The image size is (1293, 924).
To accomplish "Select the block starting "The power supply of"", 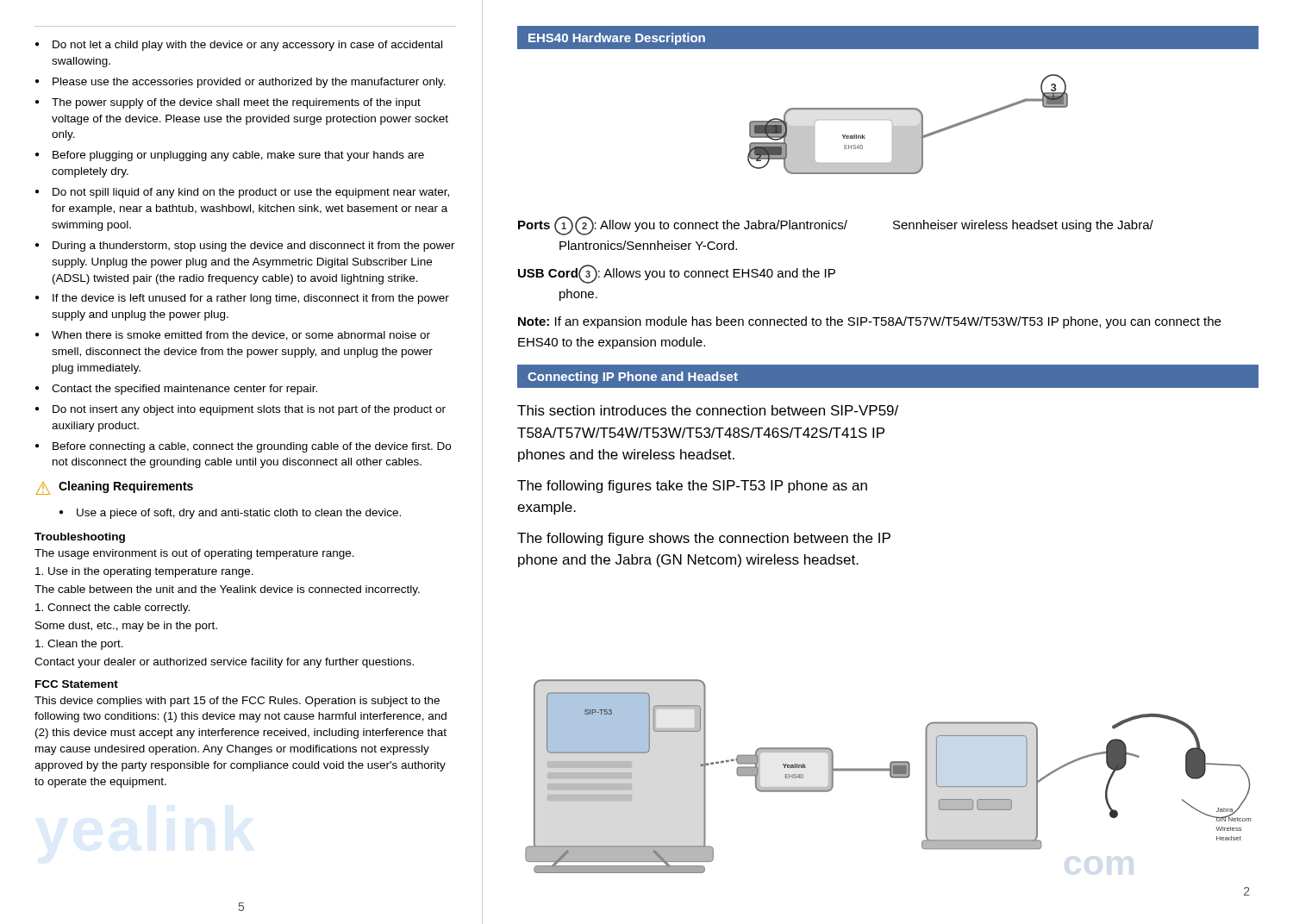I will (x=250, y=118).
